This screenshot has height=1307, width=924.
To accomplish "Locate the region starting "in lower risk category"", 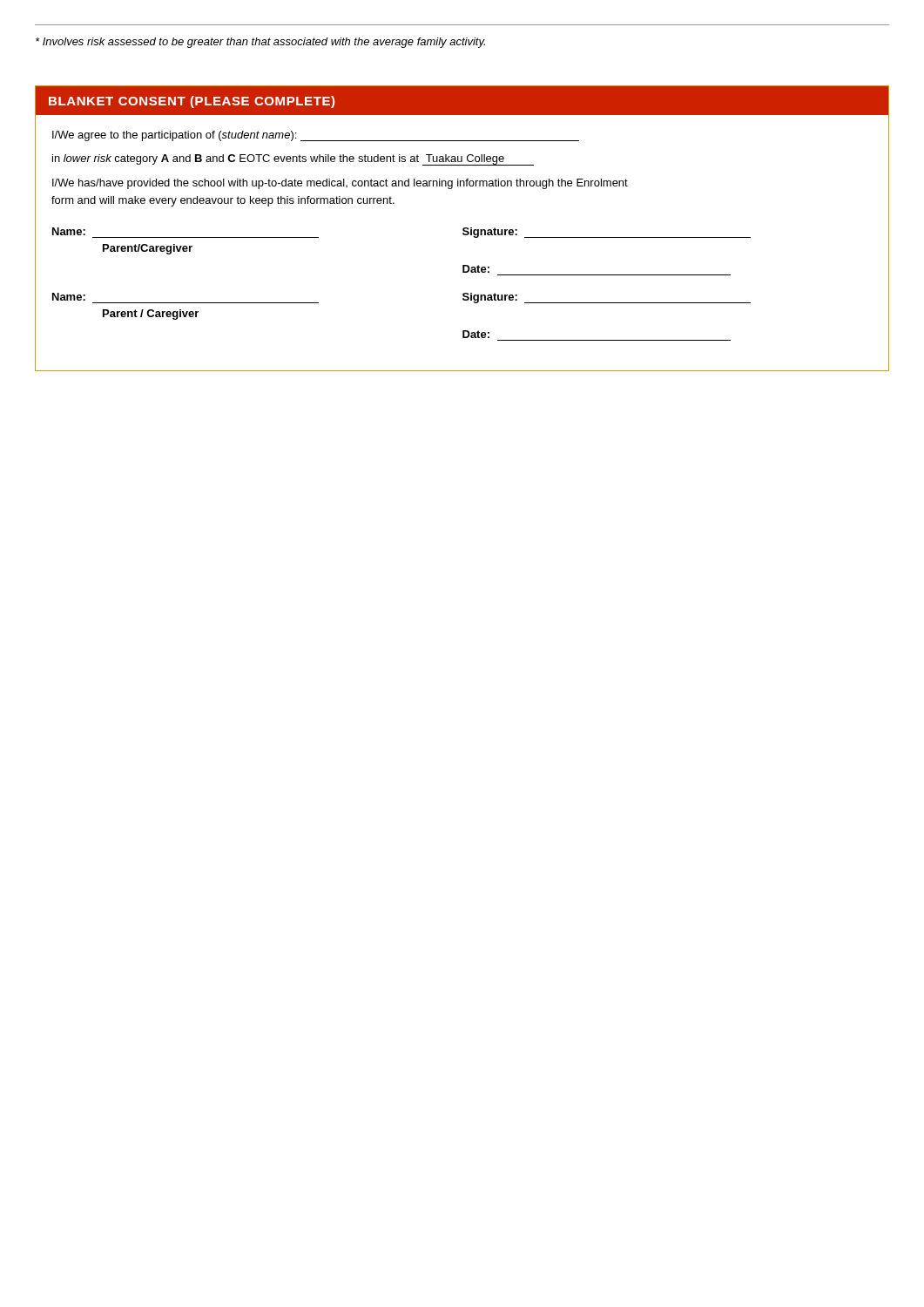I will 292,159.
